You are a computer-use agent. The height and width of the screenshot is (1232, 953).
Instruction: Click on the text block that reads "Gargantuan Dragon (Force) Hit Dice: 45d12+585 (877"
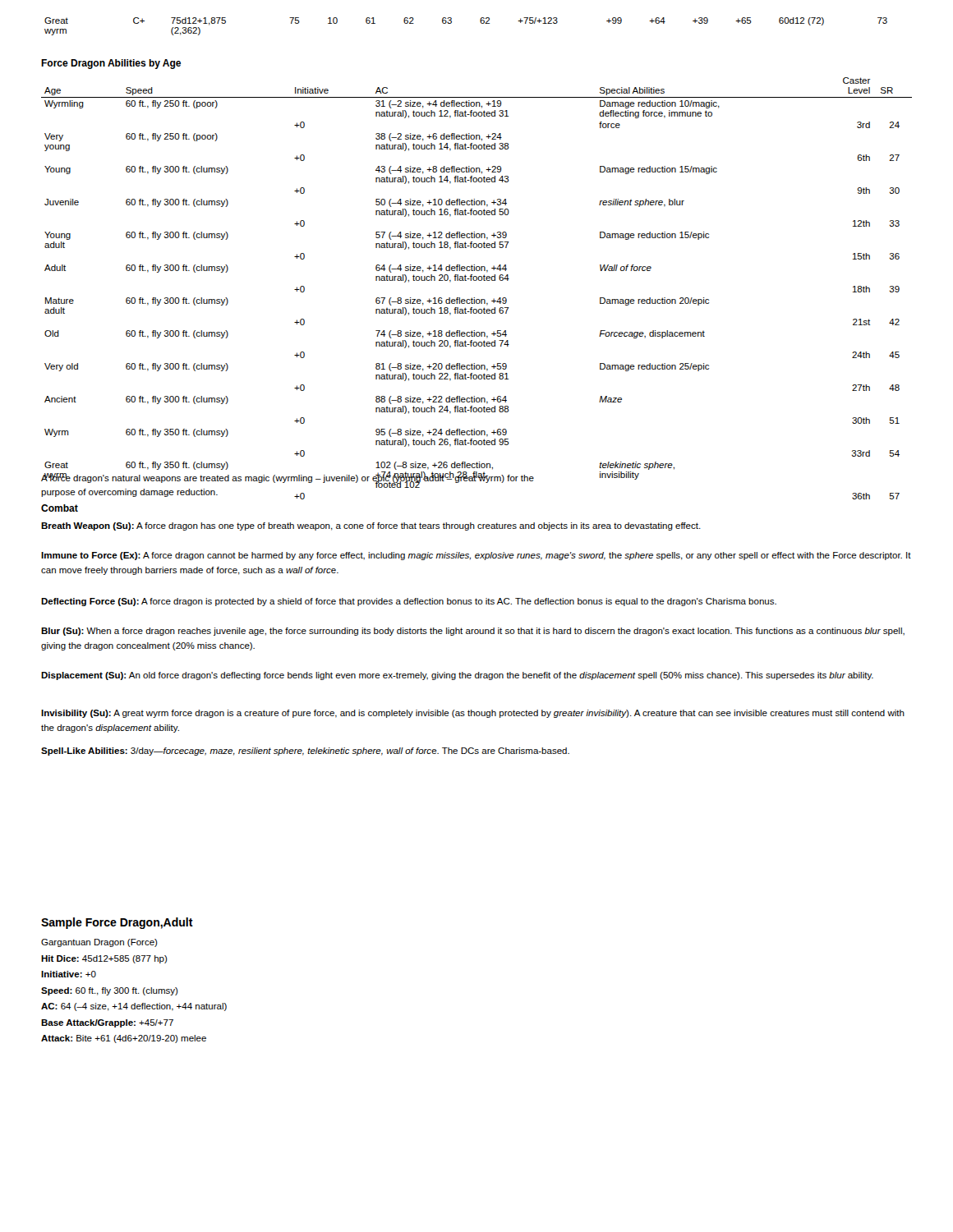[x=134, y=990]
